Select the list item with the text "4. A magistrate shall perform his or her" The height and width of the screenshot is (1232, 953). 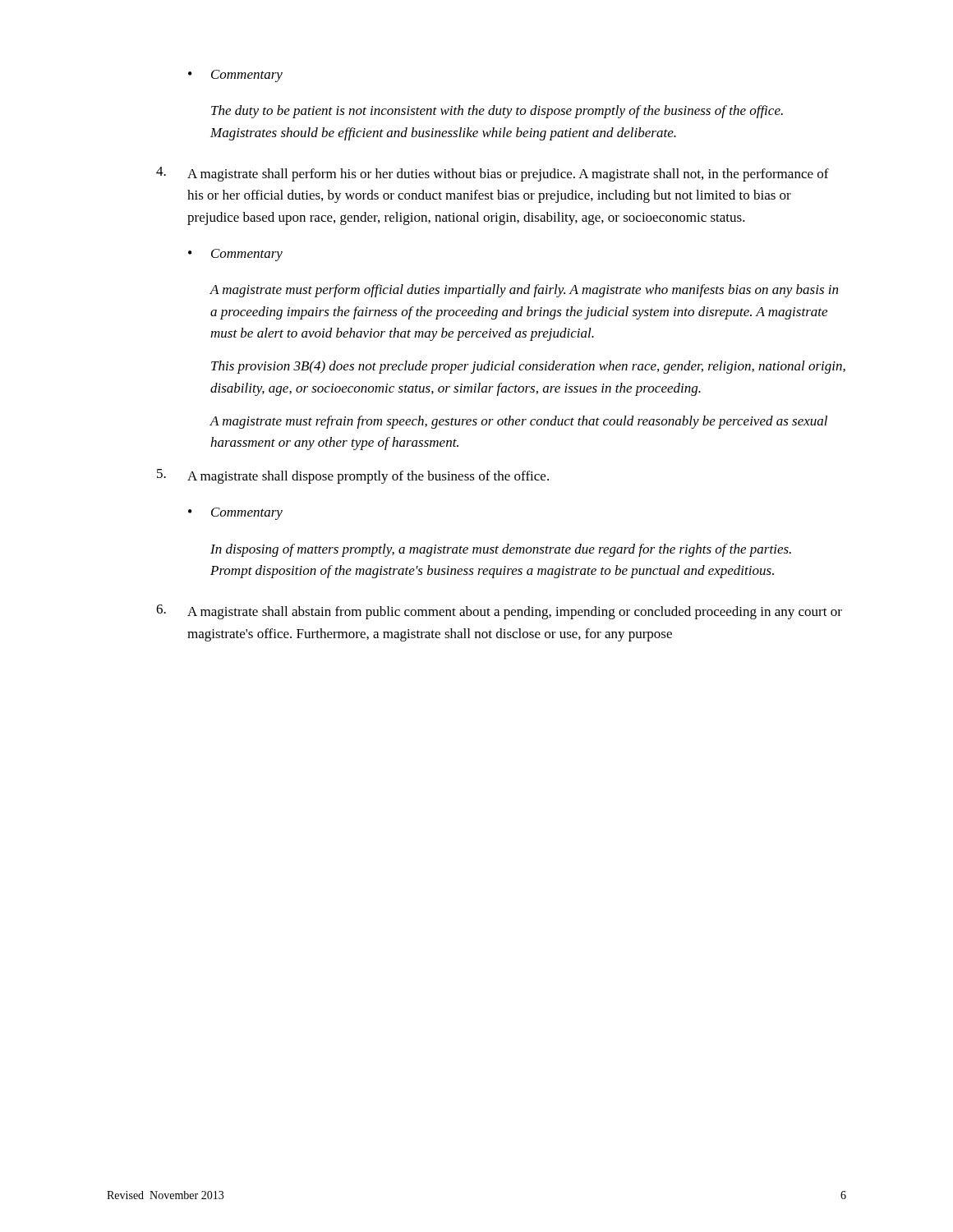tap(501, 196)
